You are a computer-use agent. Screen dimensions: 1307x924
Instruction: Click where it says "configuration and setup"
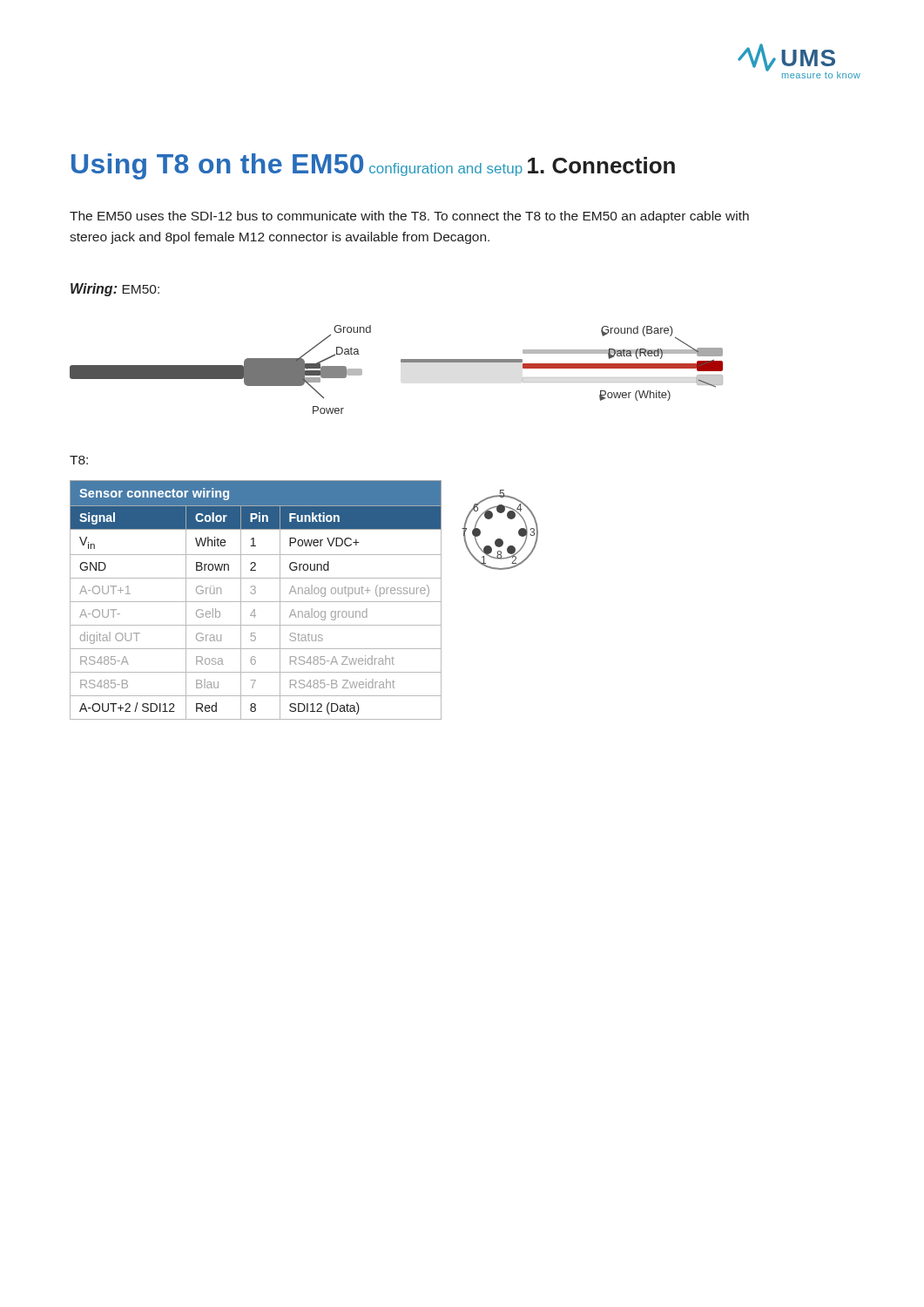click(446, 169)
